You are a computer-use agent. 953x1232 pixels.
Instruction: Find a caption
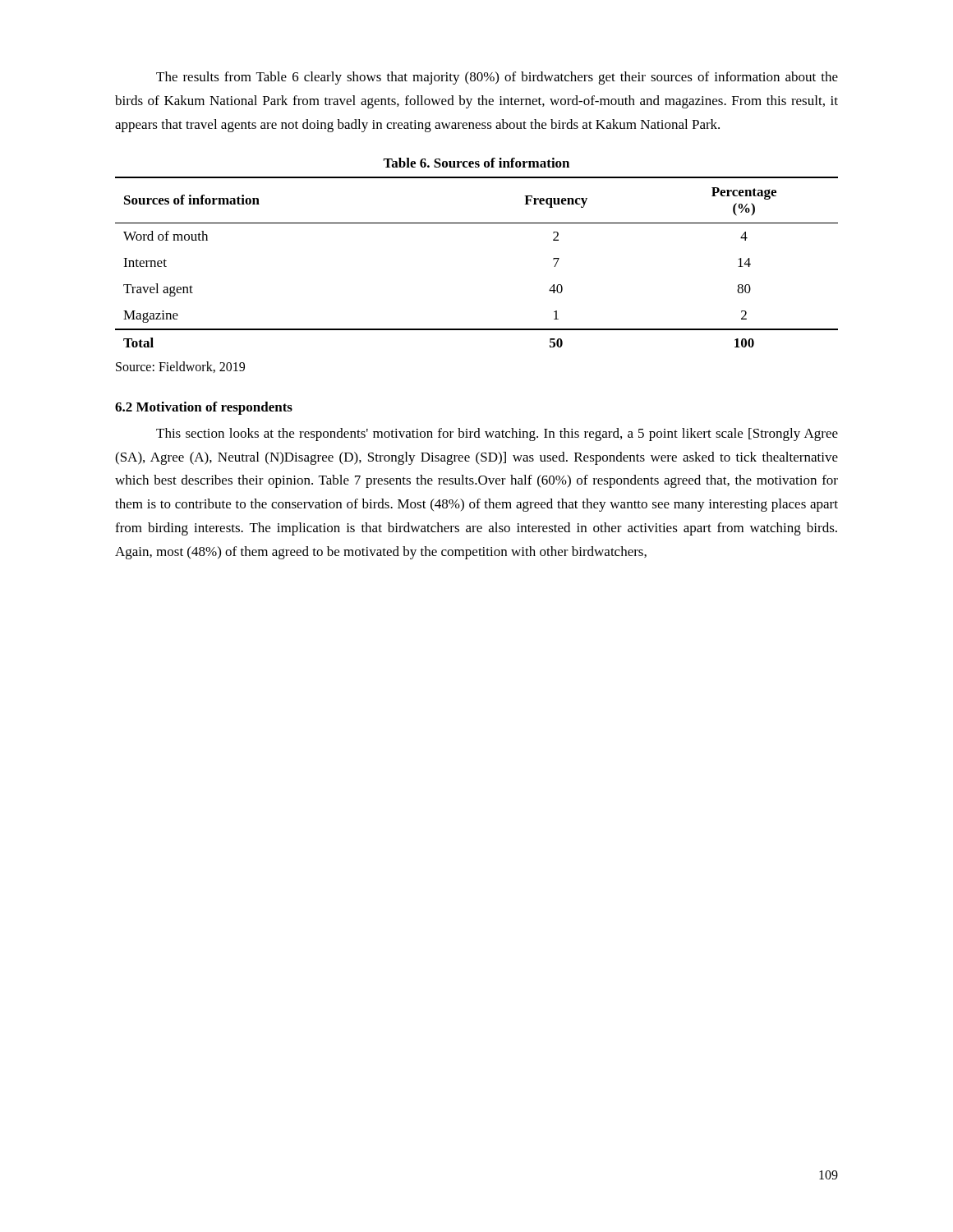point(476,163)
